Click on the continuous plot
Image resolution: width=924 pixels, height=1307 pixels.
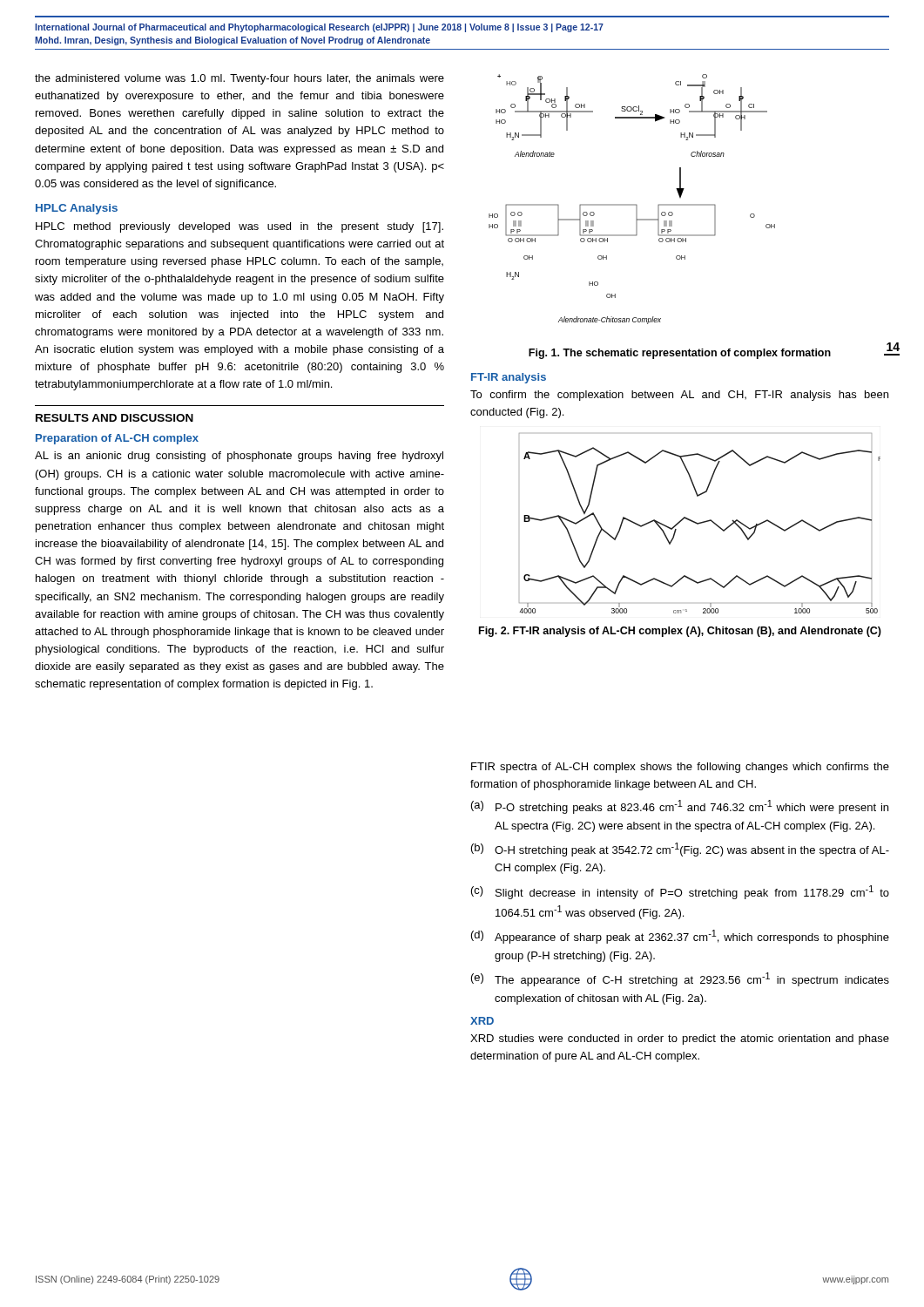click(x=680, y=523)
